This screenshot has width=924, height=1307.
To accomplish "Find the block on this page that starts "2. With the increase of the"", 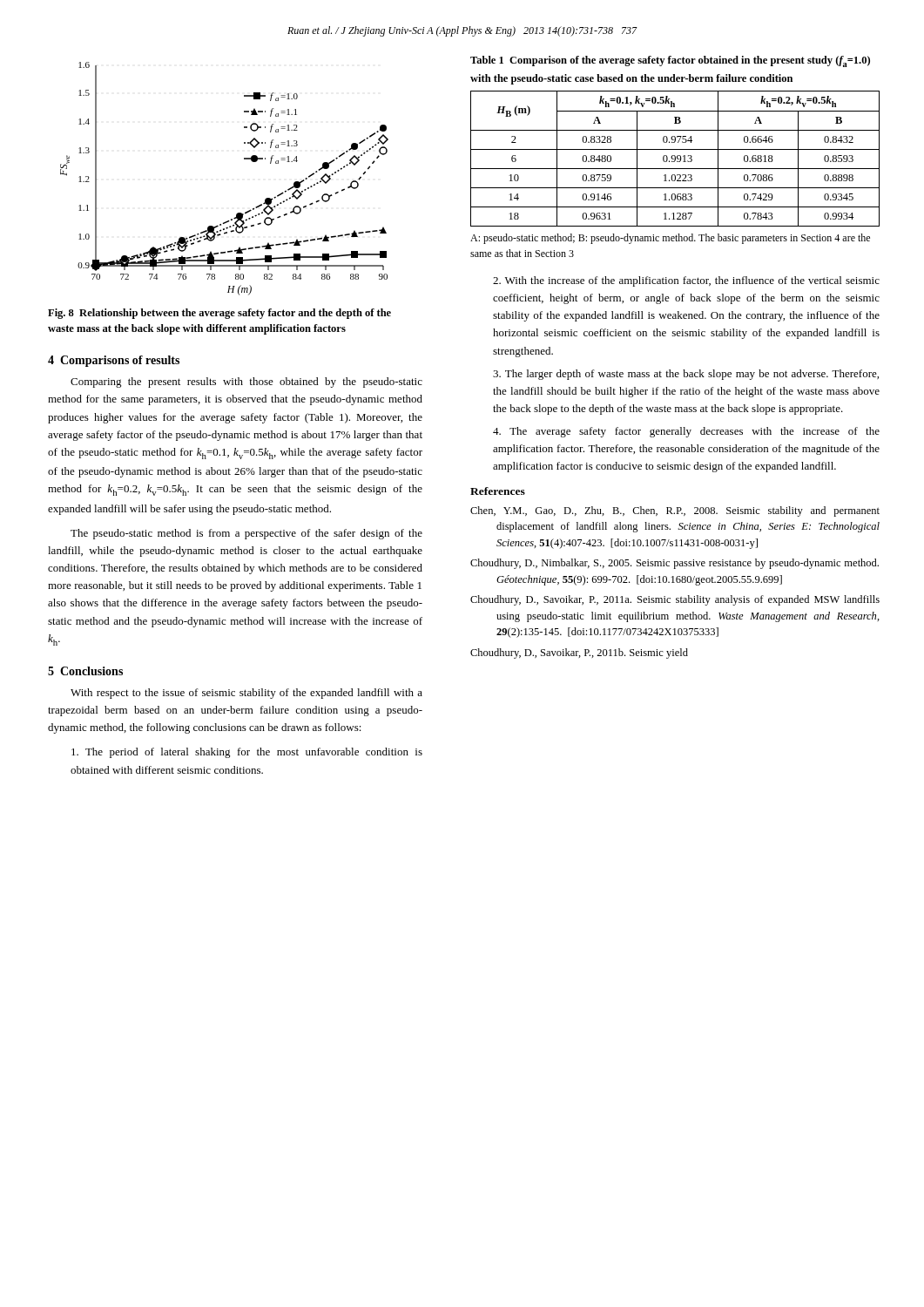I will [x=686, y=315].
